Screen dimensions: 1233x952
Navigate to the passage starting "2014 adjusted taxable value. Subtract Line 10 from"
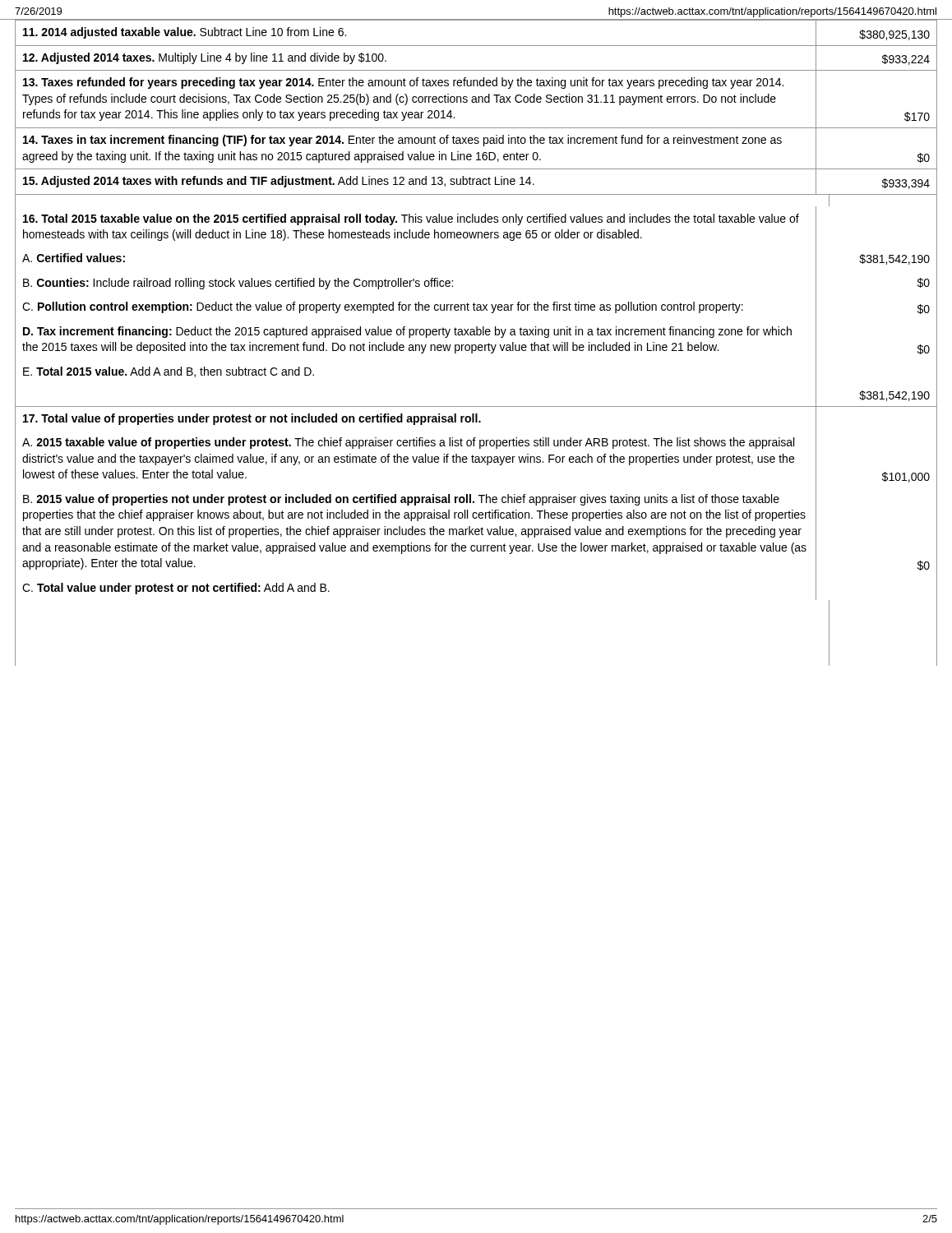(476, 33)
